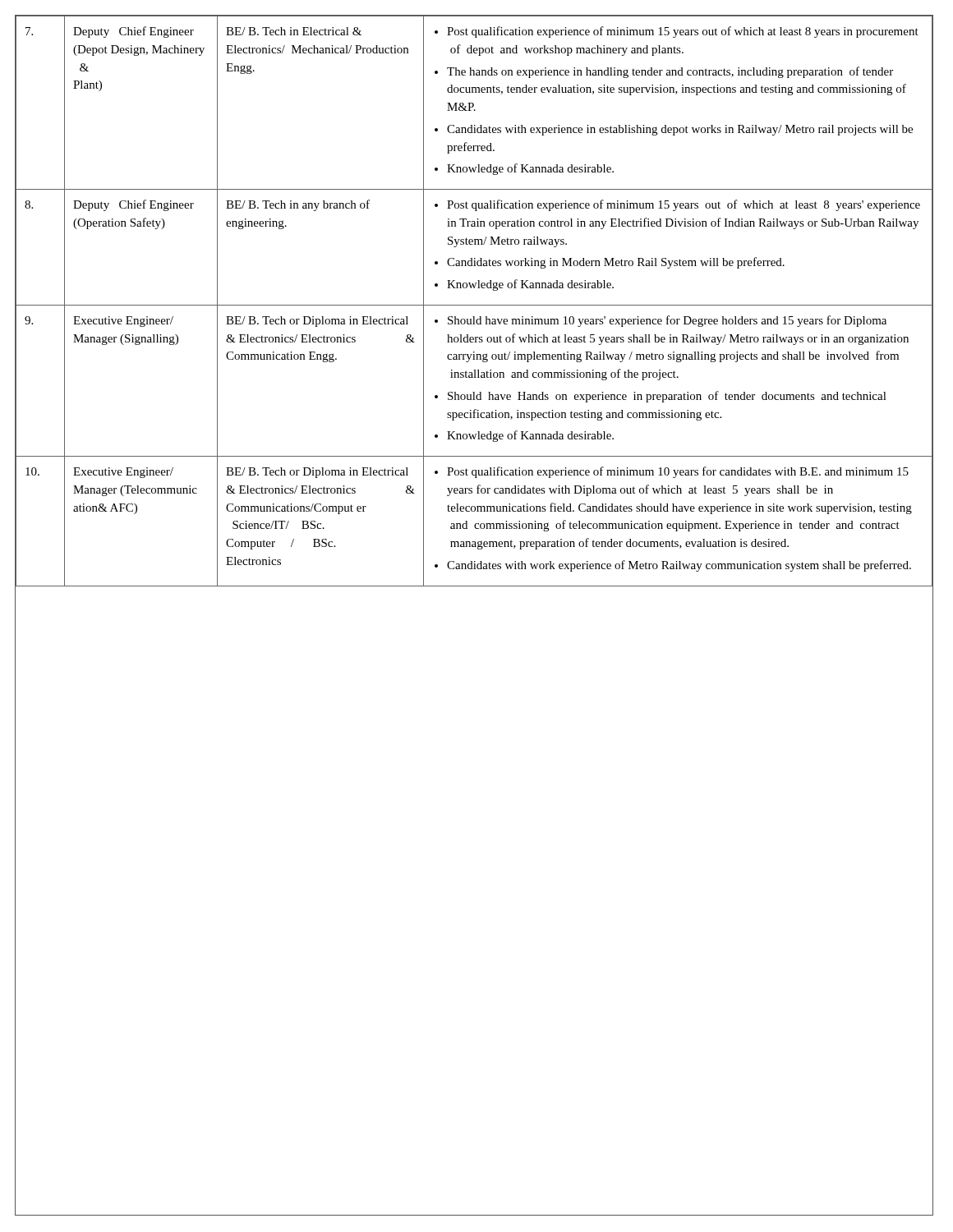Locate the table with the text "Post qualification experience"
Screen dimensions: 1232x953
(x=474, y=615)
